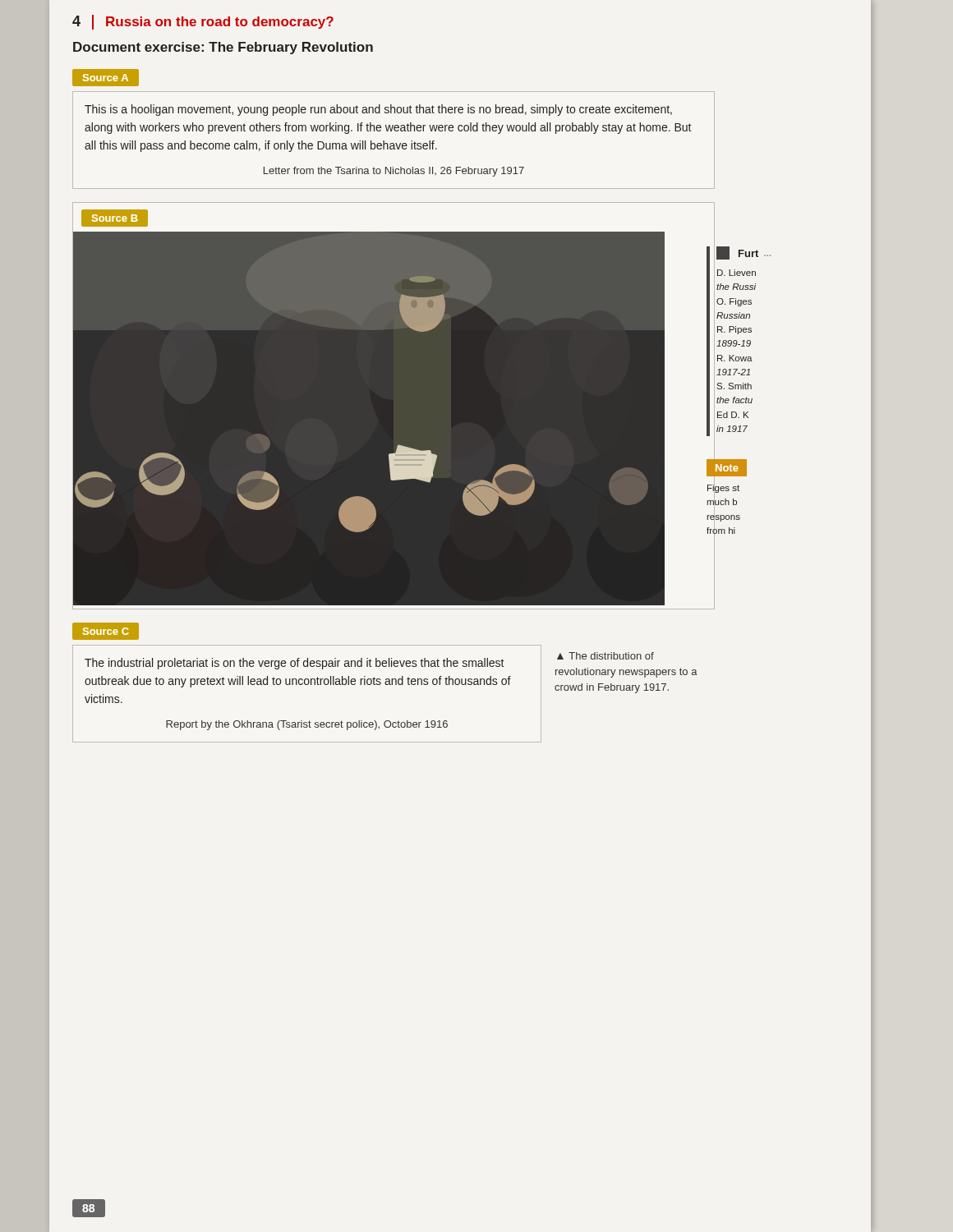Find the block on this page that starts "This is a hooligan movement, young people run"
Image resolution: width=953 pixels, height=1232 pixels.
click(394, 141)
